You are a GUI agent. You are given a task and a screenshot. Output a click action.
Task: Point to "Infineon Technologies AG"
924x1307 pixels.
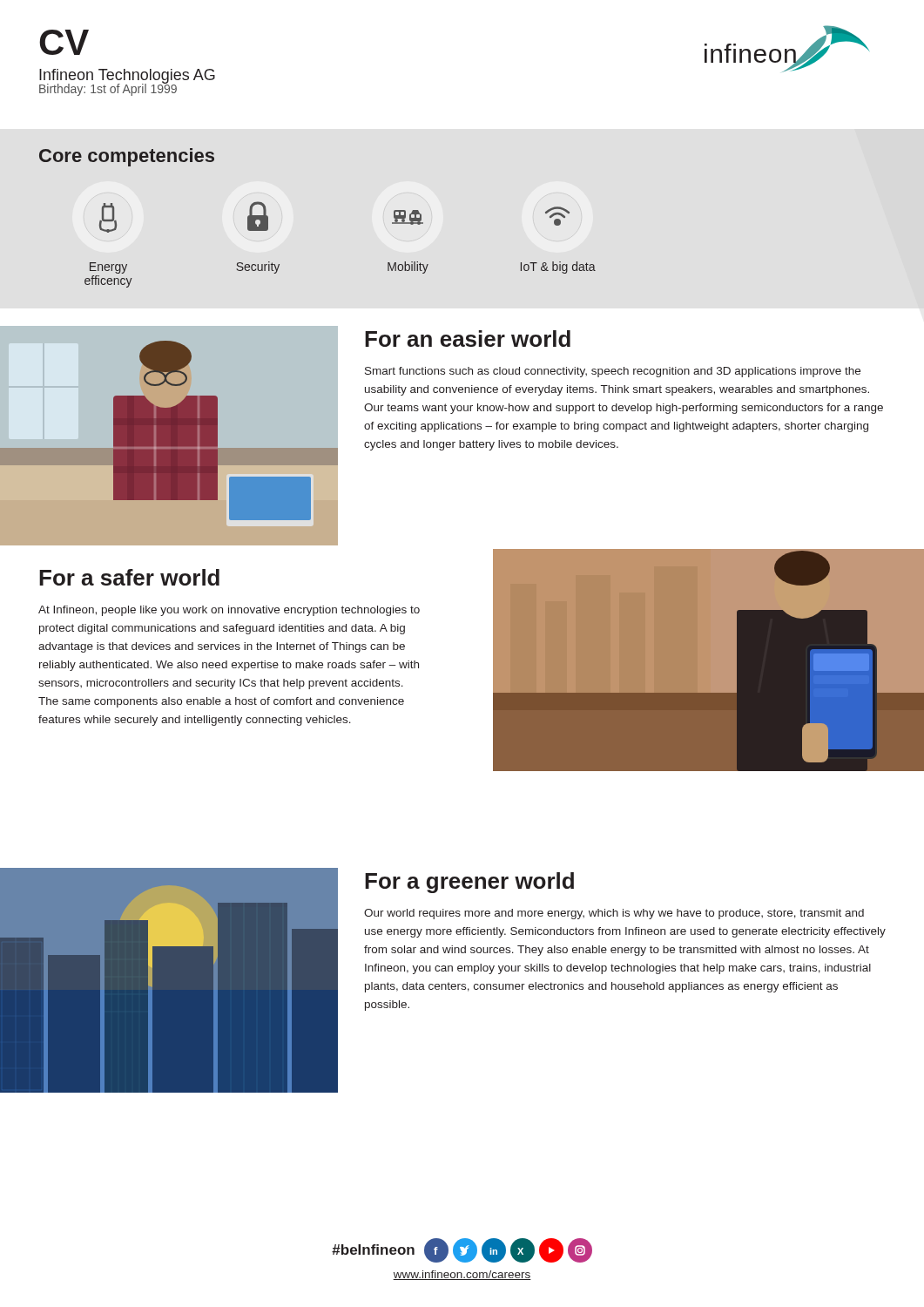127,75
